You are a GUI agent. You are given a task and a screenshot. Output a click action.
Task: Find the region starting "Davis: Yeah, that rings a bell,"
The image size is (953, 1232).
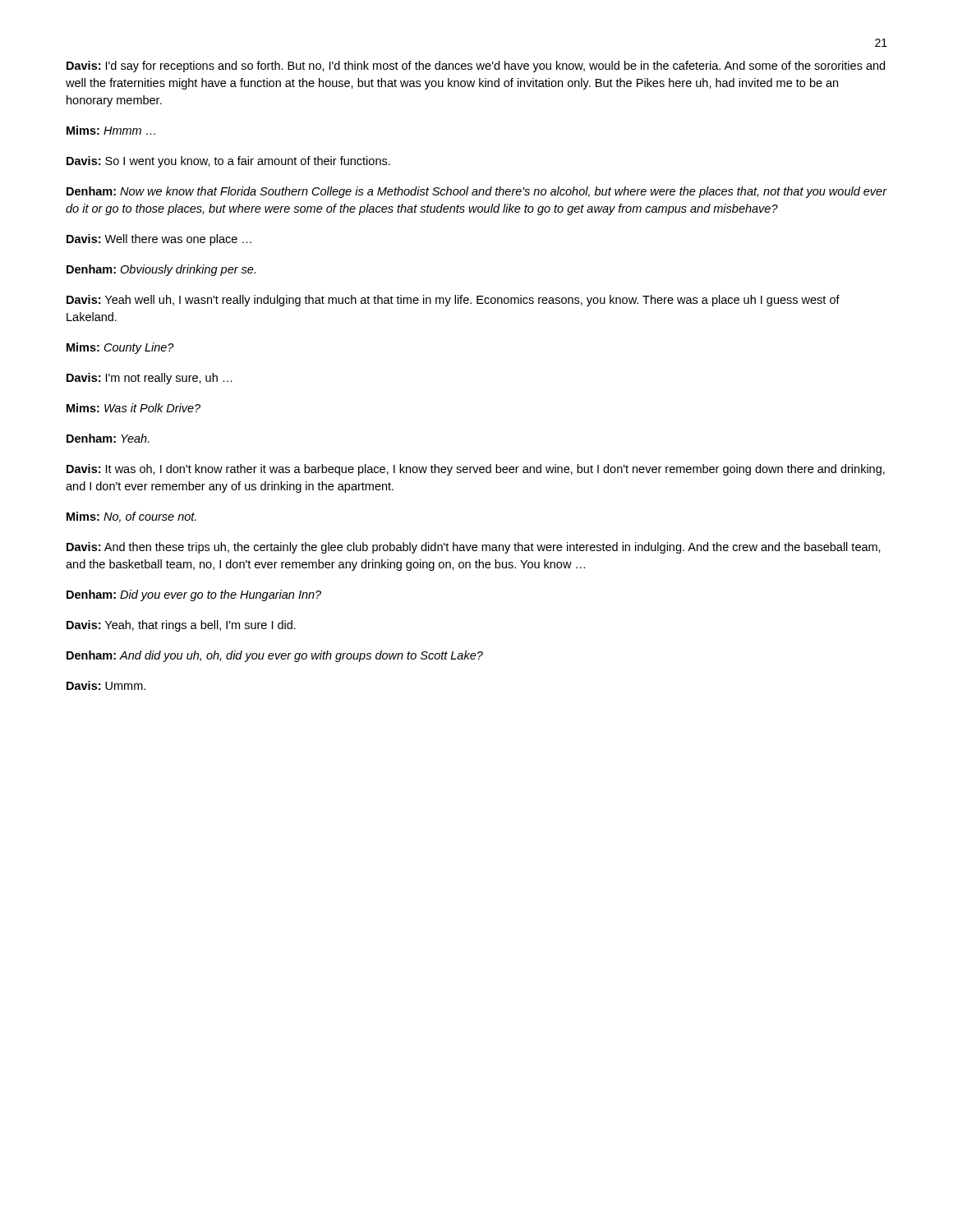(x=181, y=625)
